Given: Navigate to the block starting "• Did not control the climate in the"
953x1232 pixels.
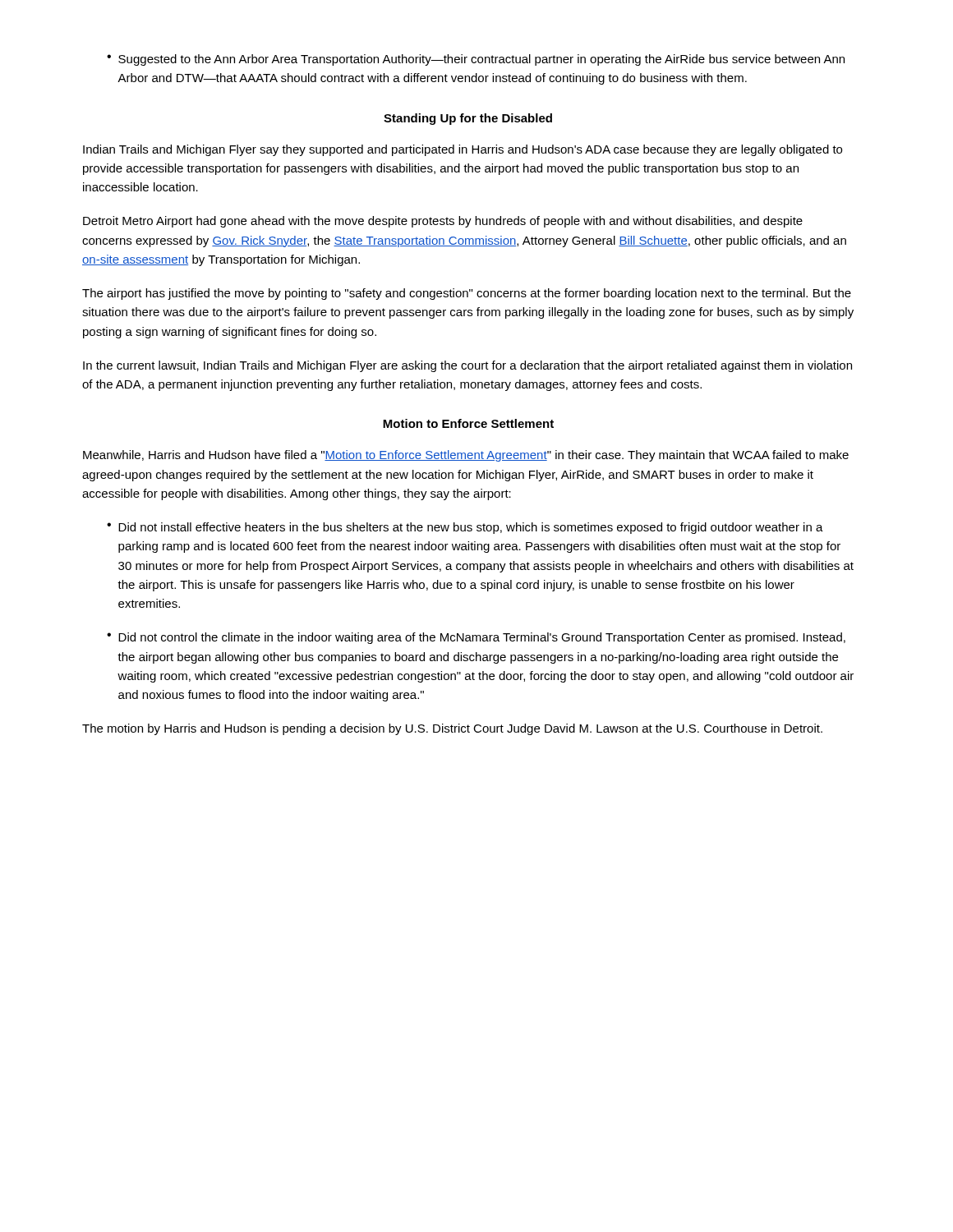Looking at the screenshot, I should [481, 666].
